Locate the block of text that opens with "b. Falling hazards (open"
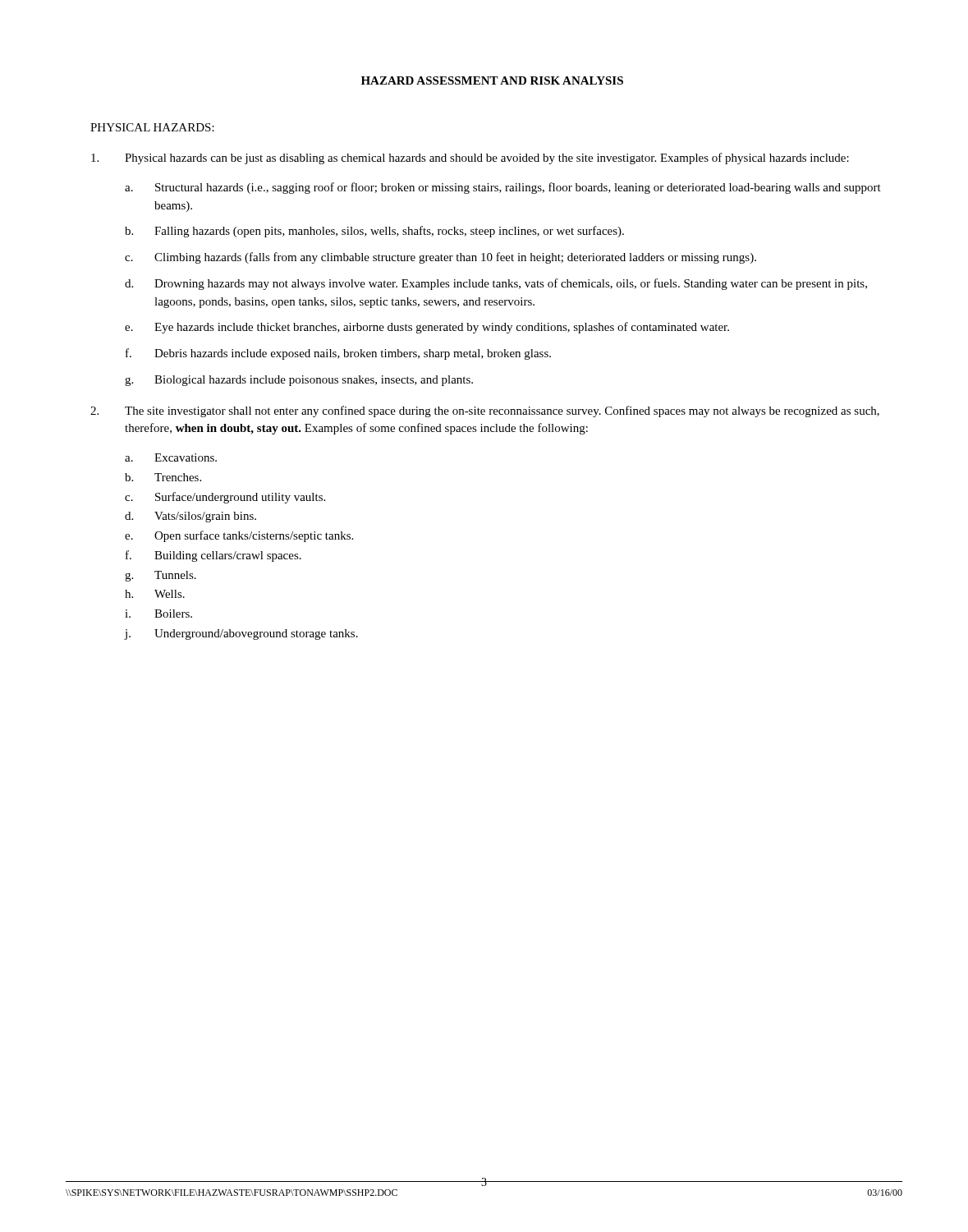Image resolution: width=968 pixels, height=1232 pixels. pos(509,232)
